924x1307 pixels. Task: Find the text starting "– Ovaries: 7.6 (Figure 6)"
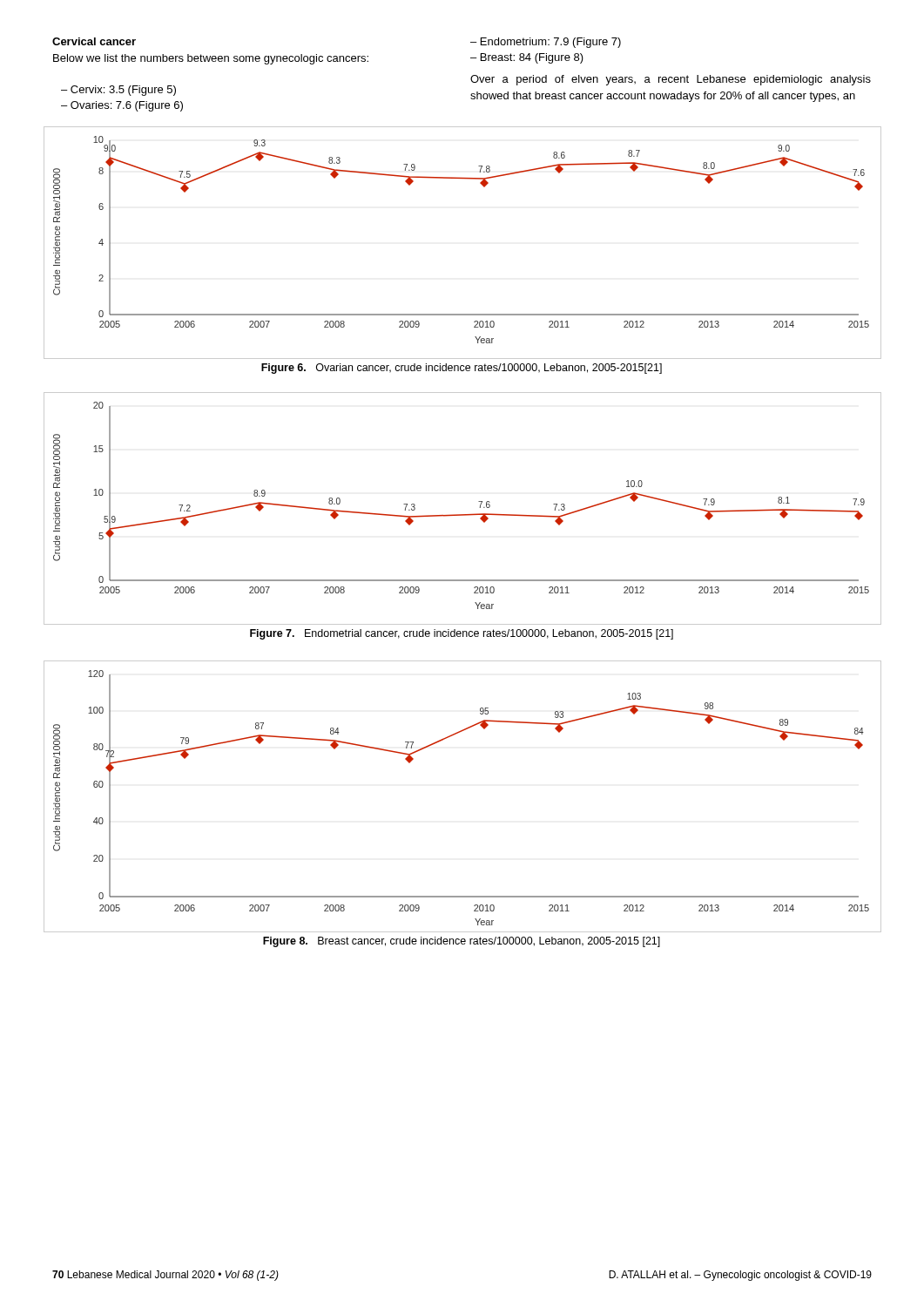point(122,105)
